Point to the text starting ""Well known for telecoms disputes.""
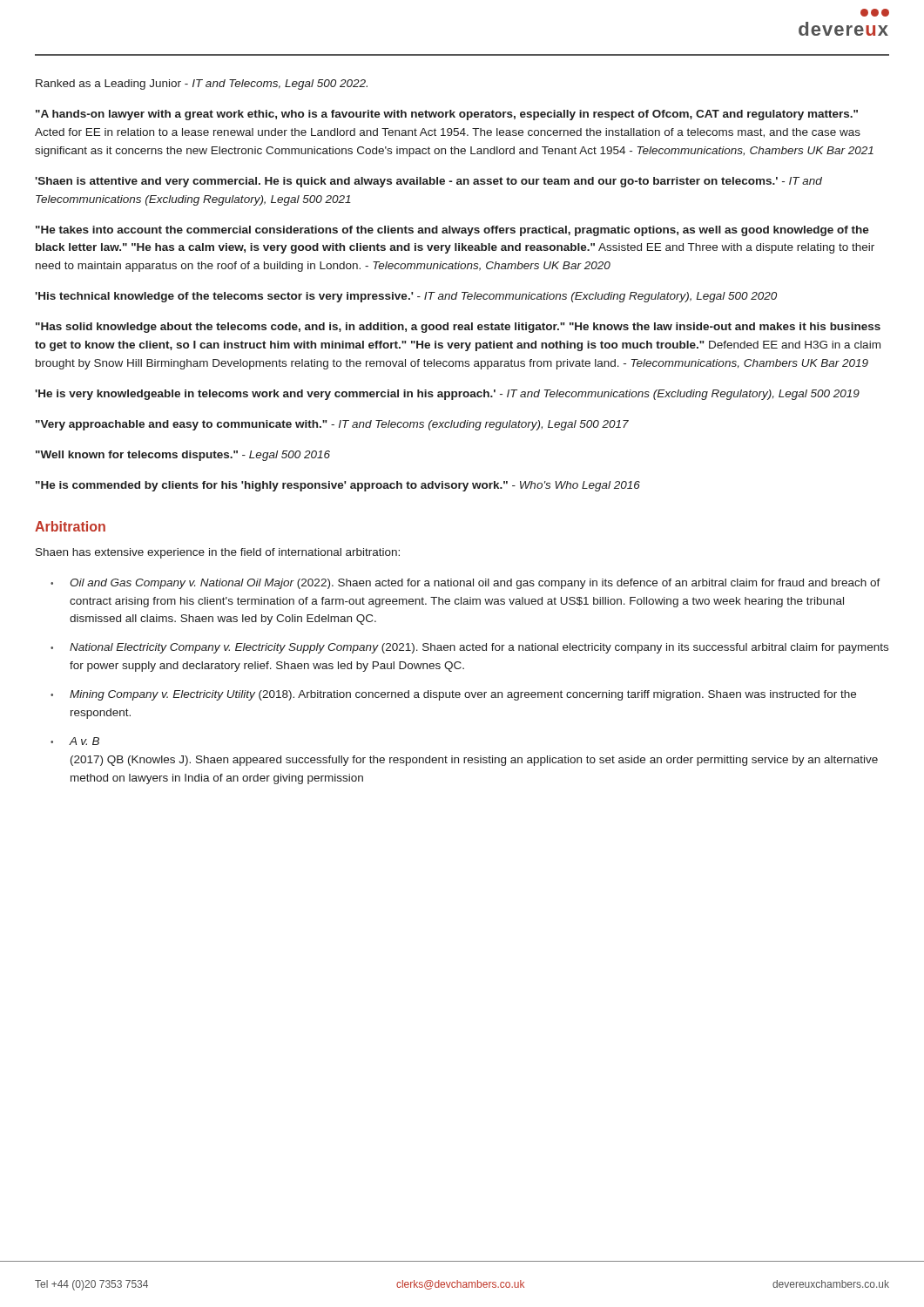 pyautogui.click(x=182, y=454)
